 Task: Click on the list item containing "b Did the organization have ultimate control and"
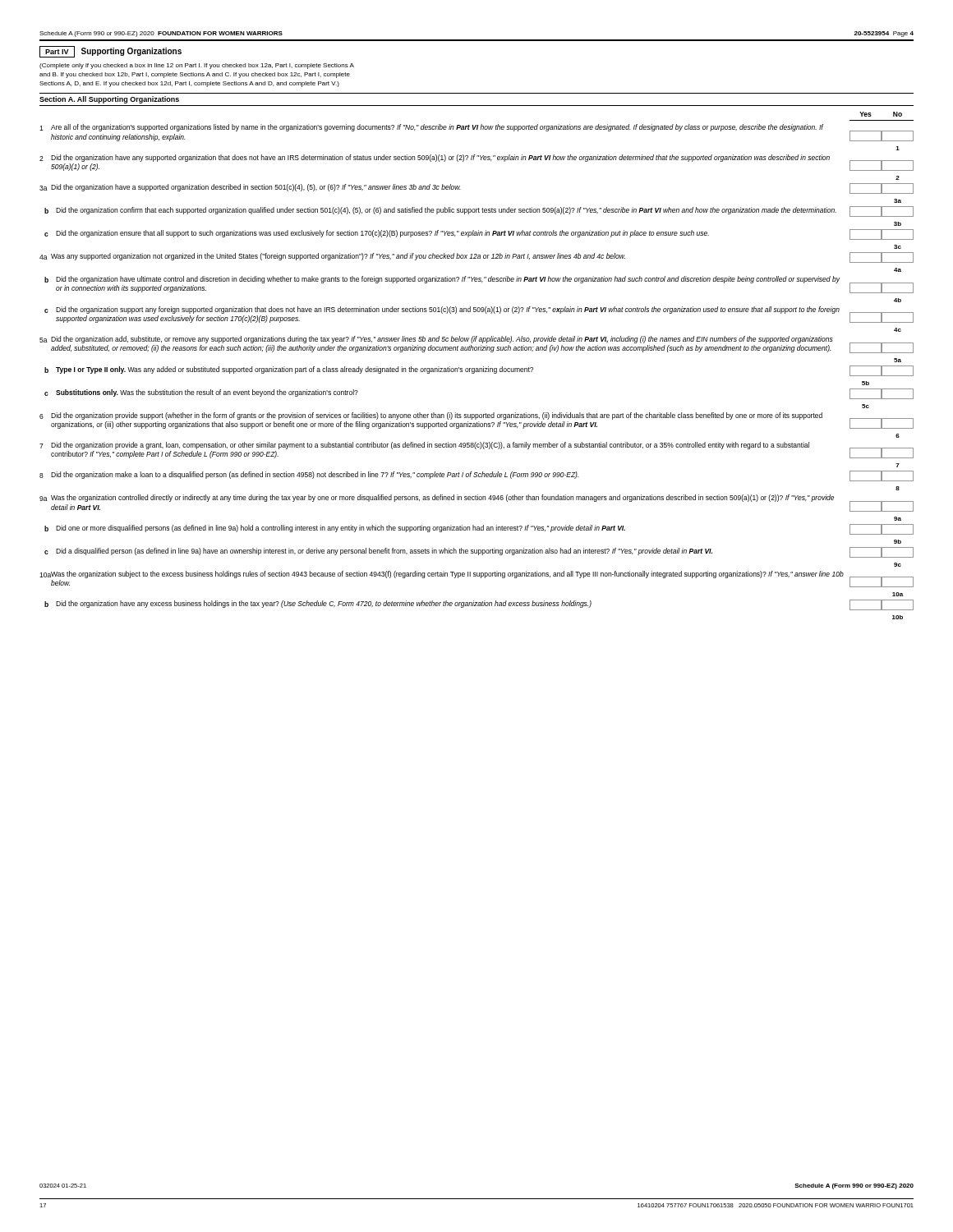click(x=476, y=285)
